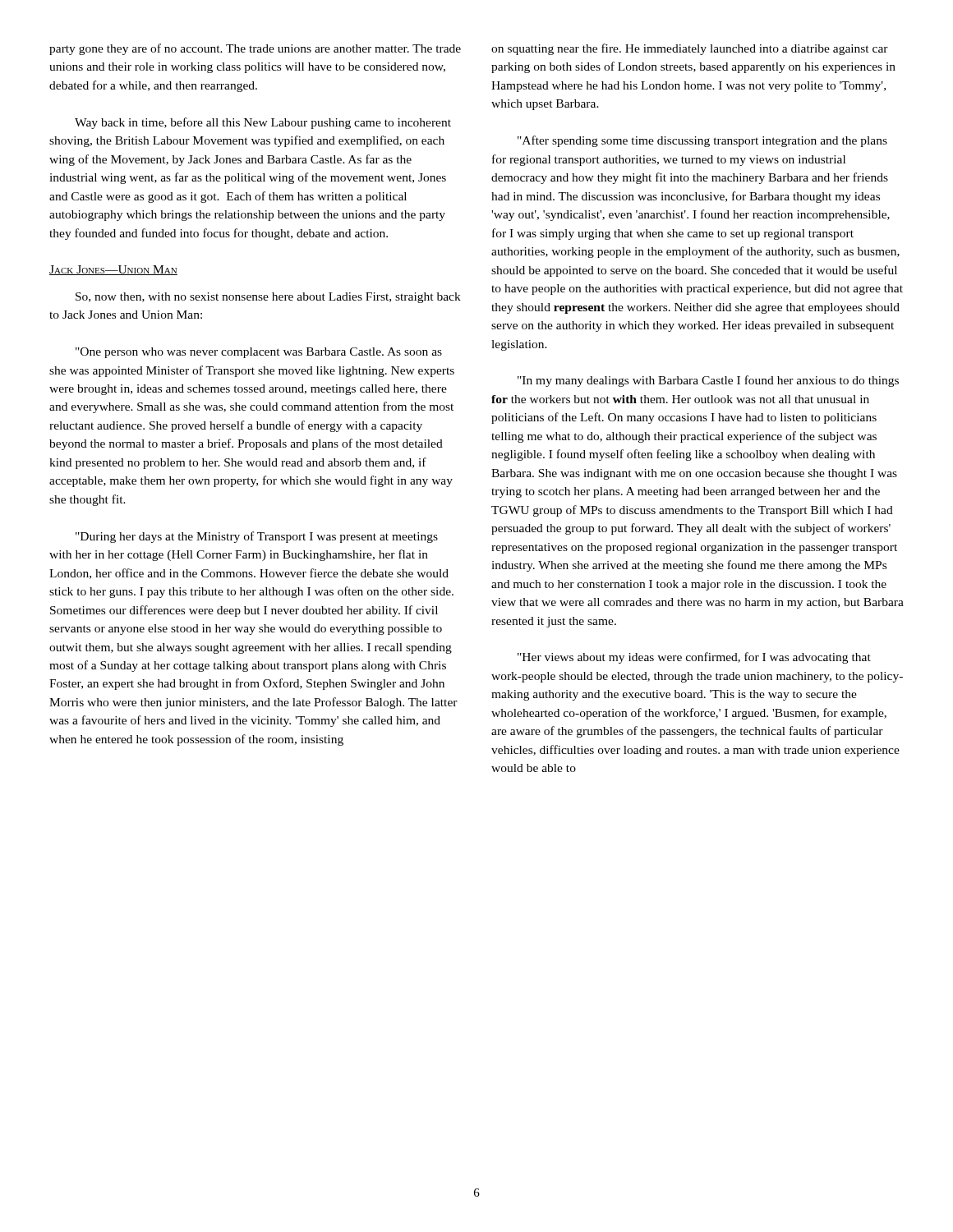Select the text block with the text "on squatting near the"
This screenshot has height=1232, width=953.
click(698, 76)
